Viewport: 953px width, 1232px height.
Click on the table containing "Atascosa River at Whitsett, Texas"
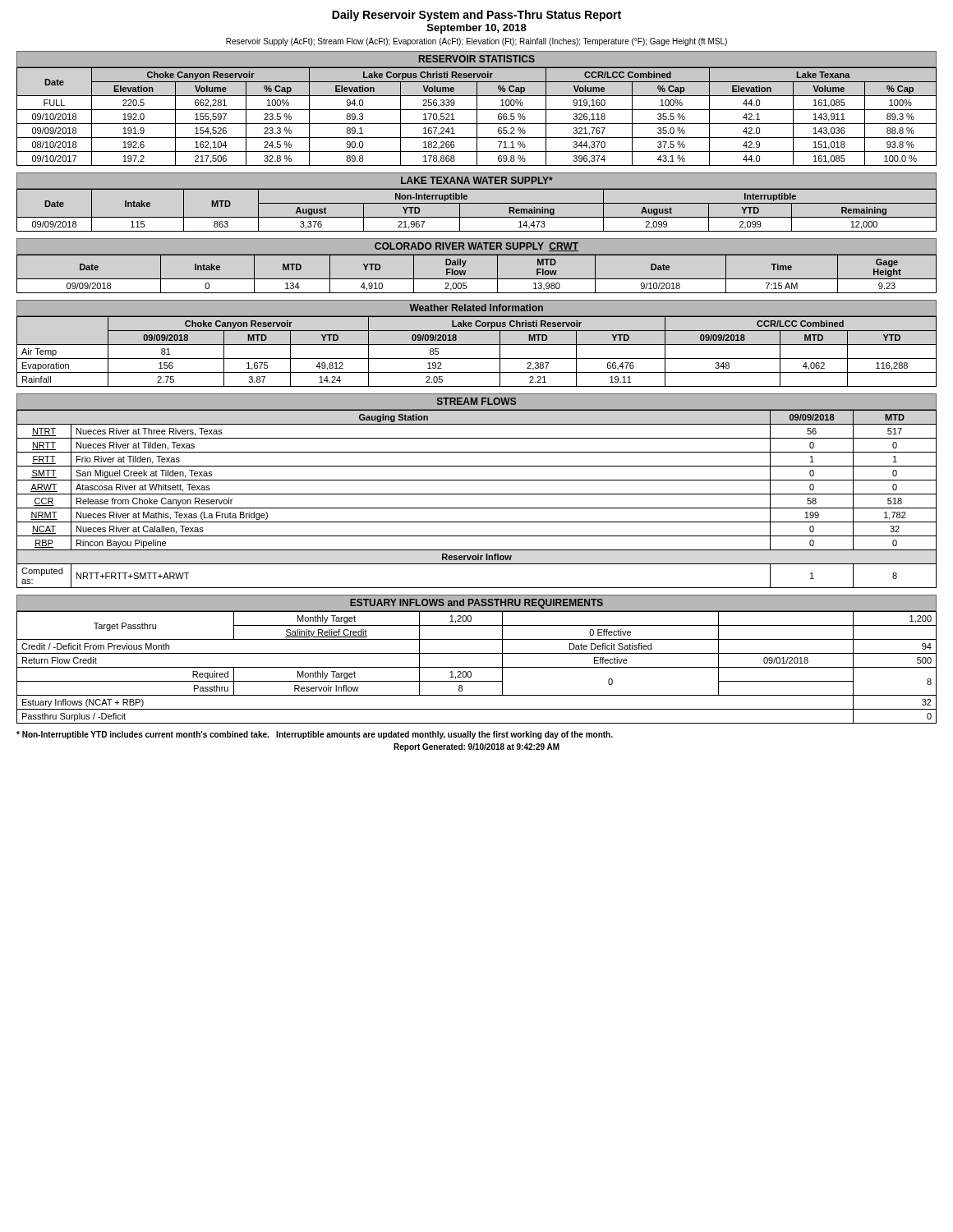476,499
